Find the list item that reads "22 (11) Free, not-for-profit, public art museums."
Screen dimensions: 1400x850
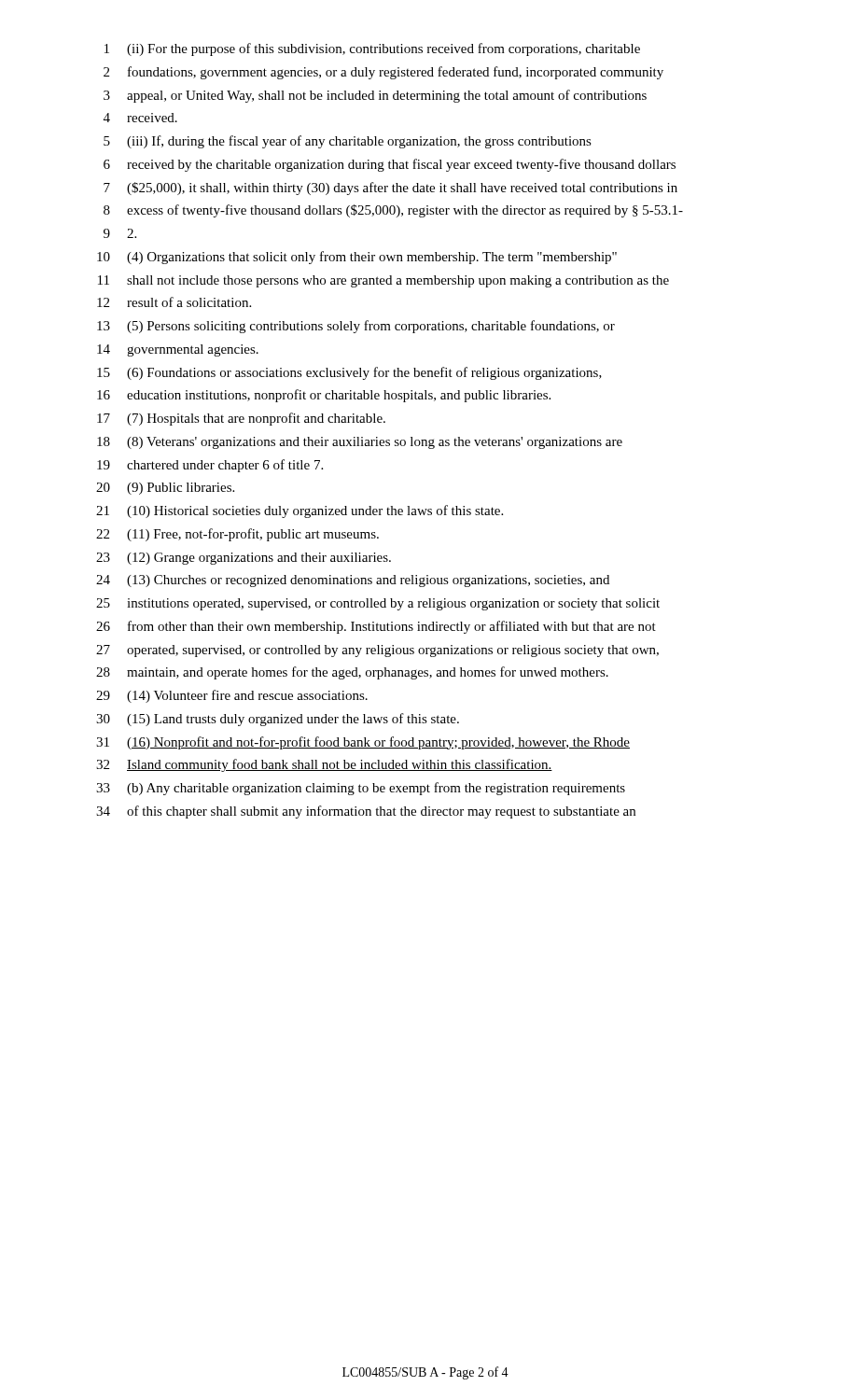[237, 535]
